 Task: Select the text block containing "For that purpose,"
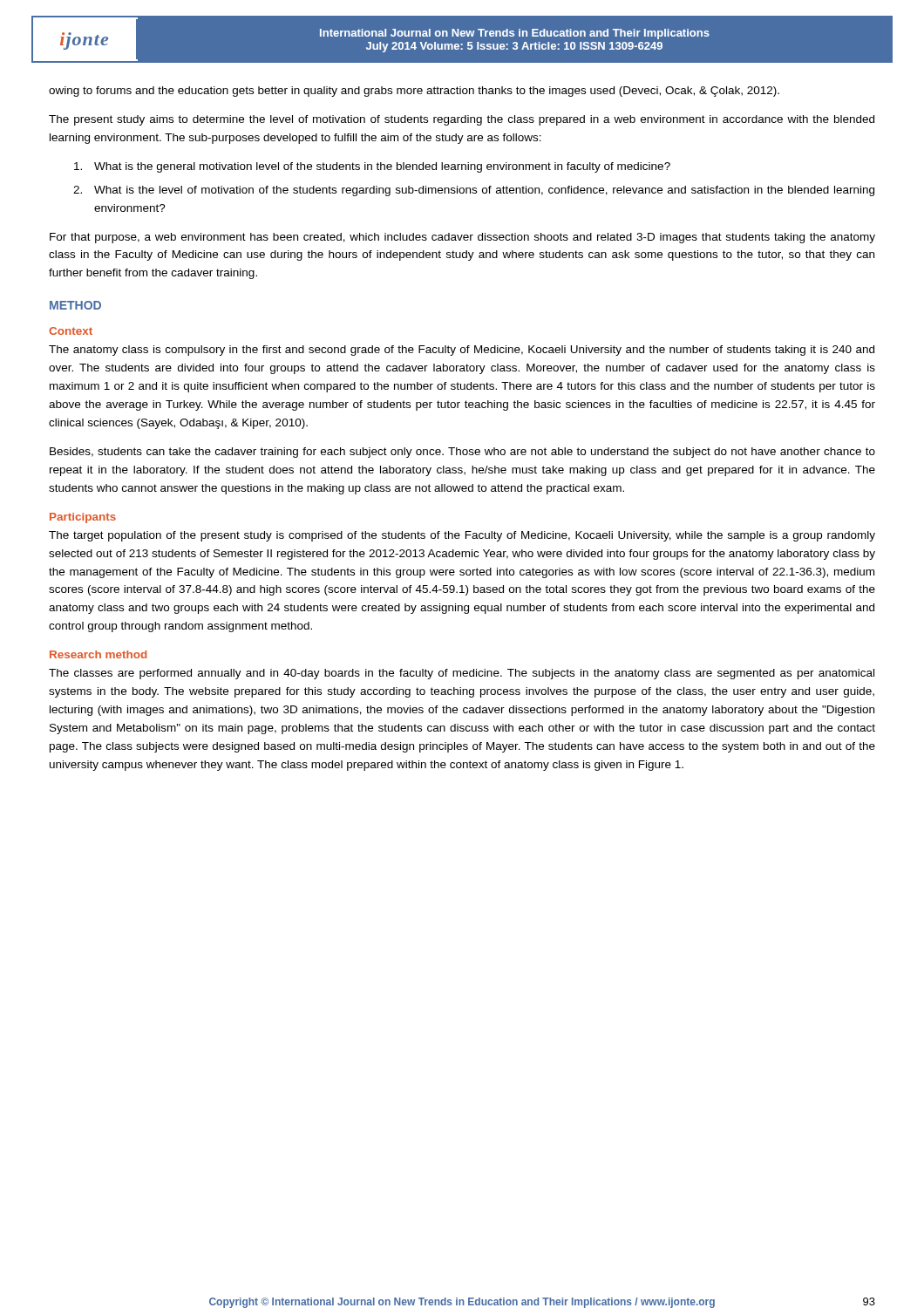(462, 255)
